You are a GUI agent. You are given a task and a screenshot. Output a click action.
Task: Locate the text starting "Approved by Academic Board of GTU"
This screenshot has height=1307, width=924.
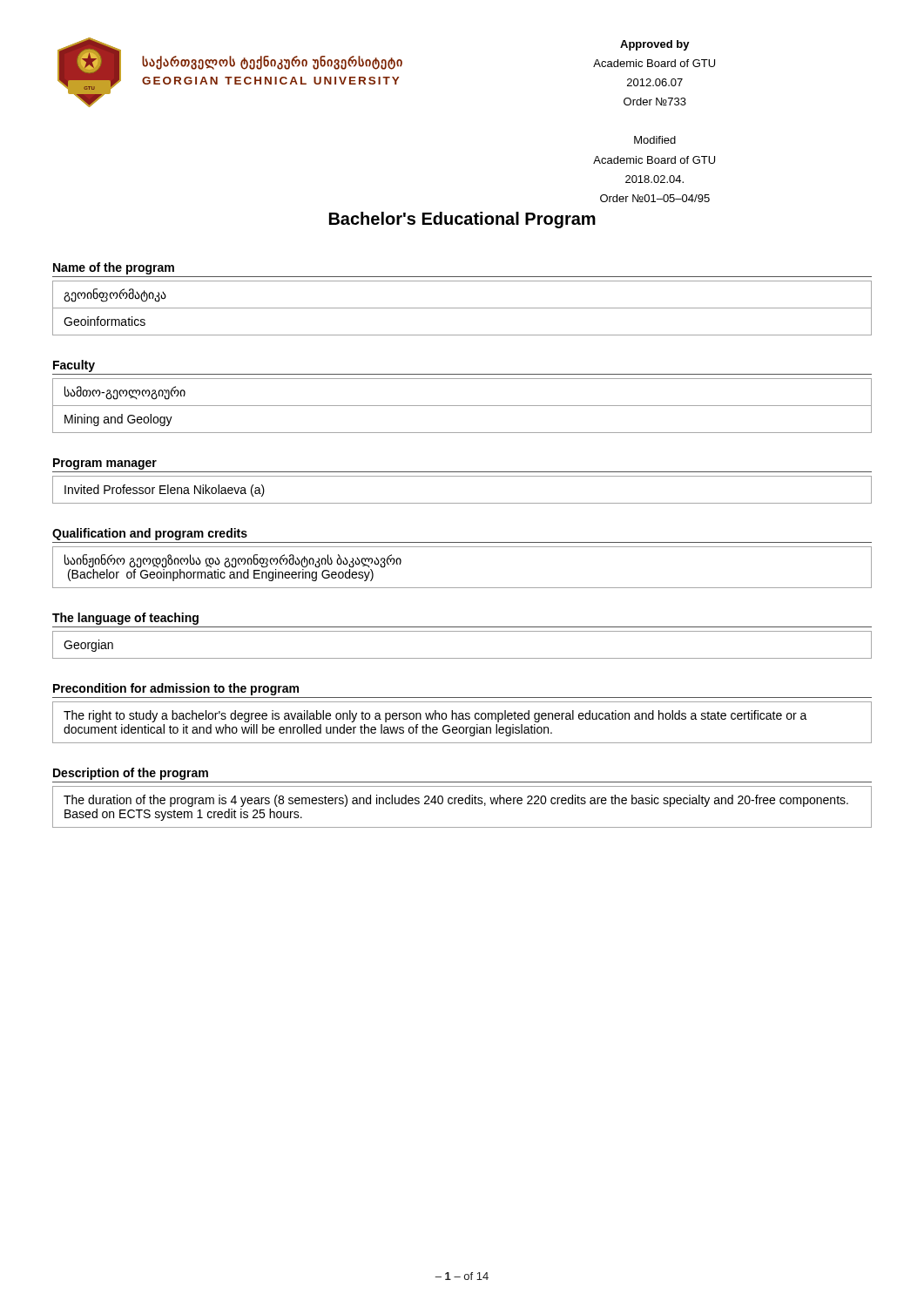655,45
